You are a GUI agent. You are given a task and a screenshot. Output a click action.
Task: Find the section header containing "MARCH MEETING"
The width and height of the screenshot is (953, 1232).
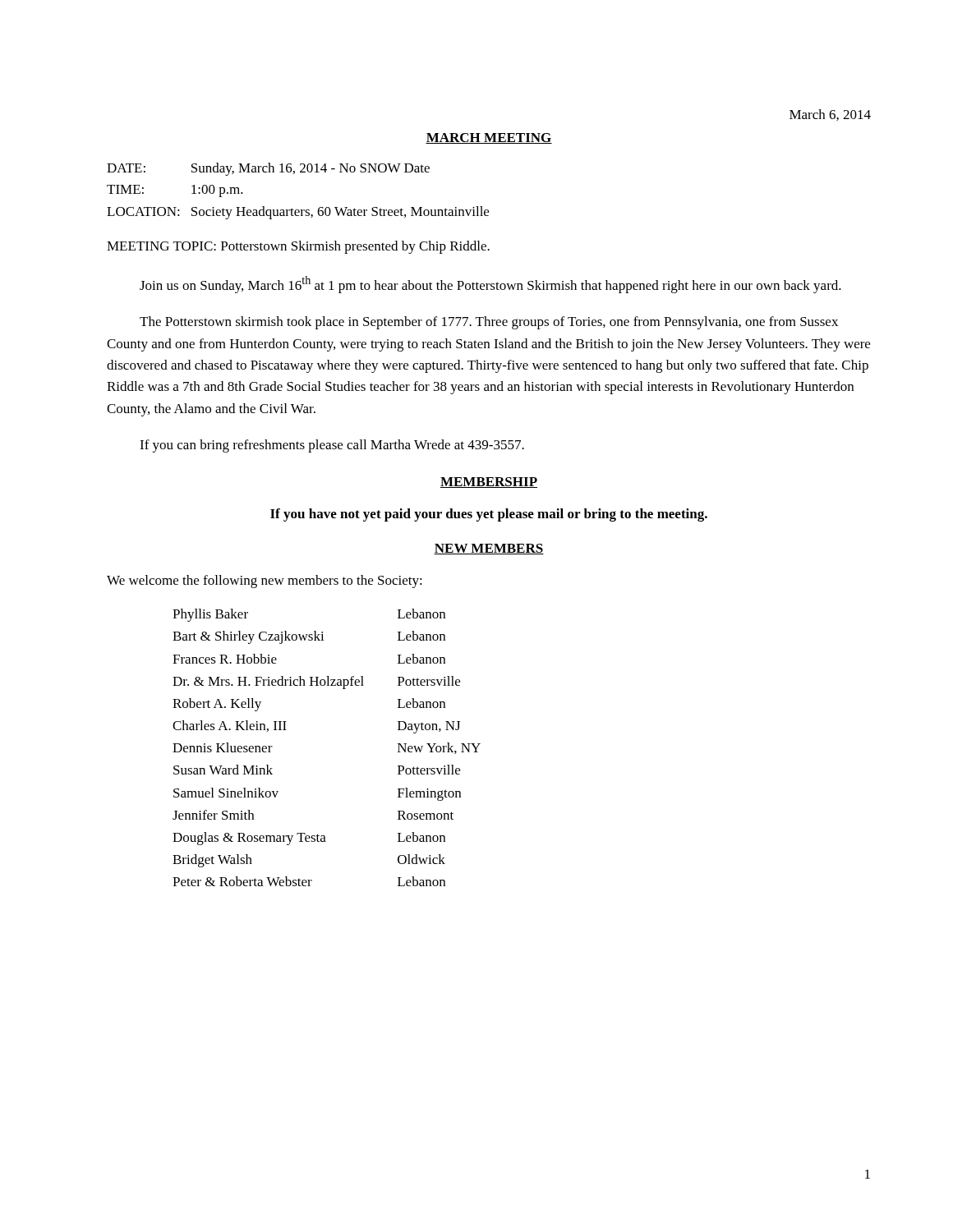point(489,138)
